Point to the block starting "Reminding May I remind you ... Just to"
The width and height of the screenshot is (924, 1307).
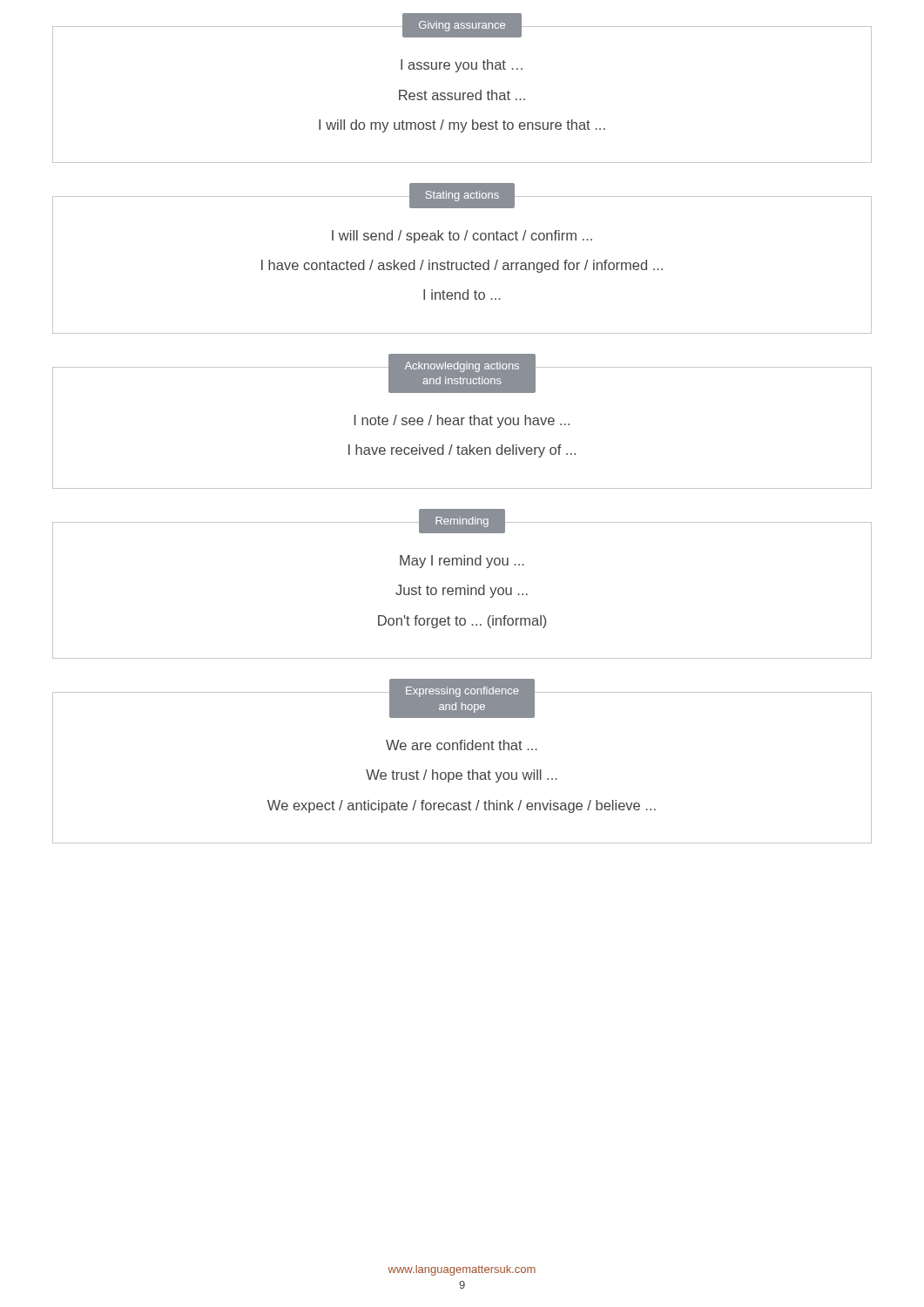tap(462, 577)
